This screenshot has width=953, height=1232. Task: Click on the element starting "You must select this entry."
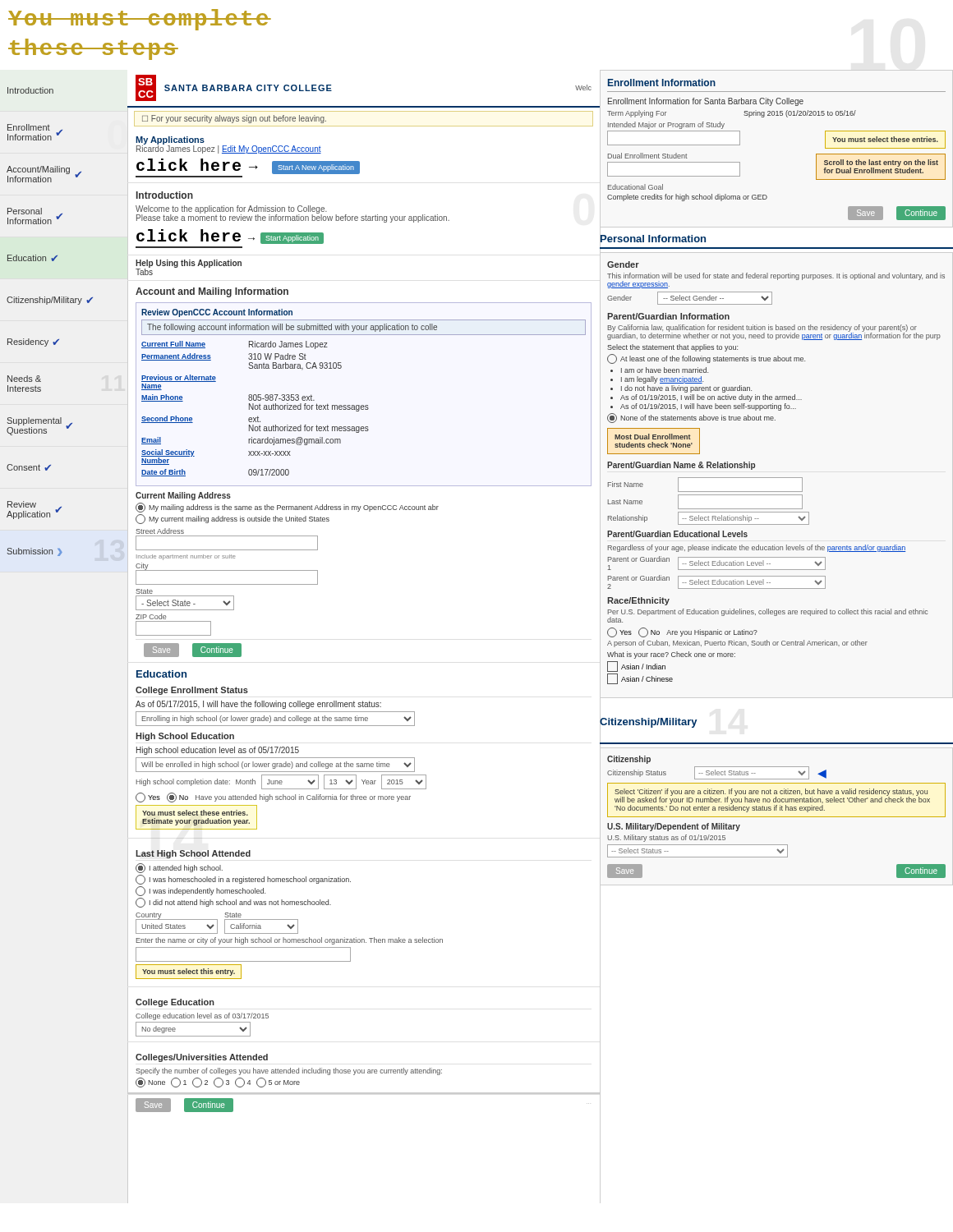(x=189, y=972)
